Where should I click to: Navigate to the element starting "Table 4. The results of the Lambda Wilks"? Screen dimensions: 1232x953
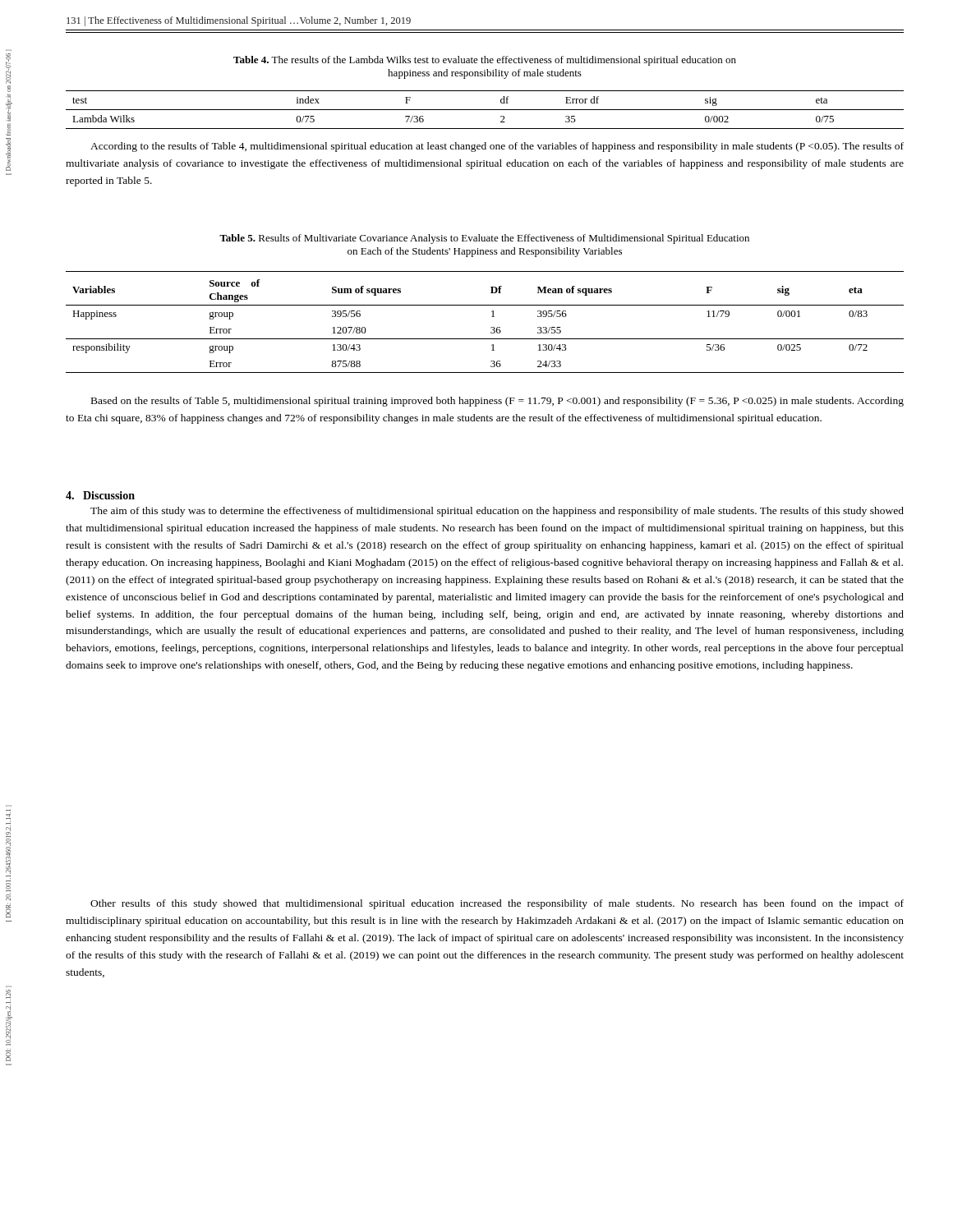pos(485,66)
